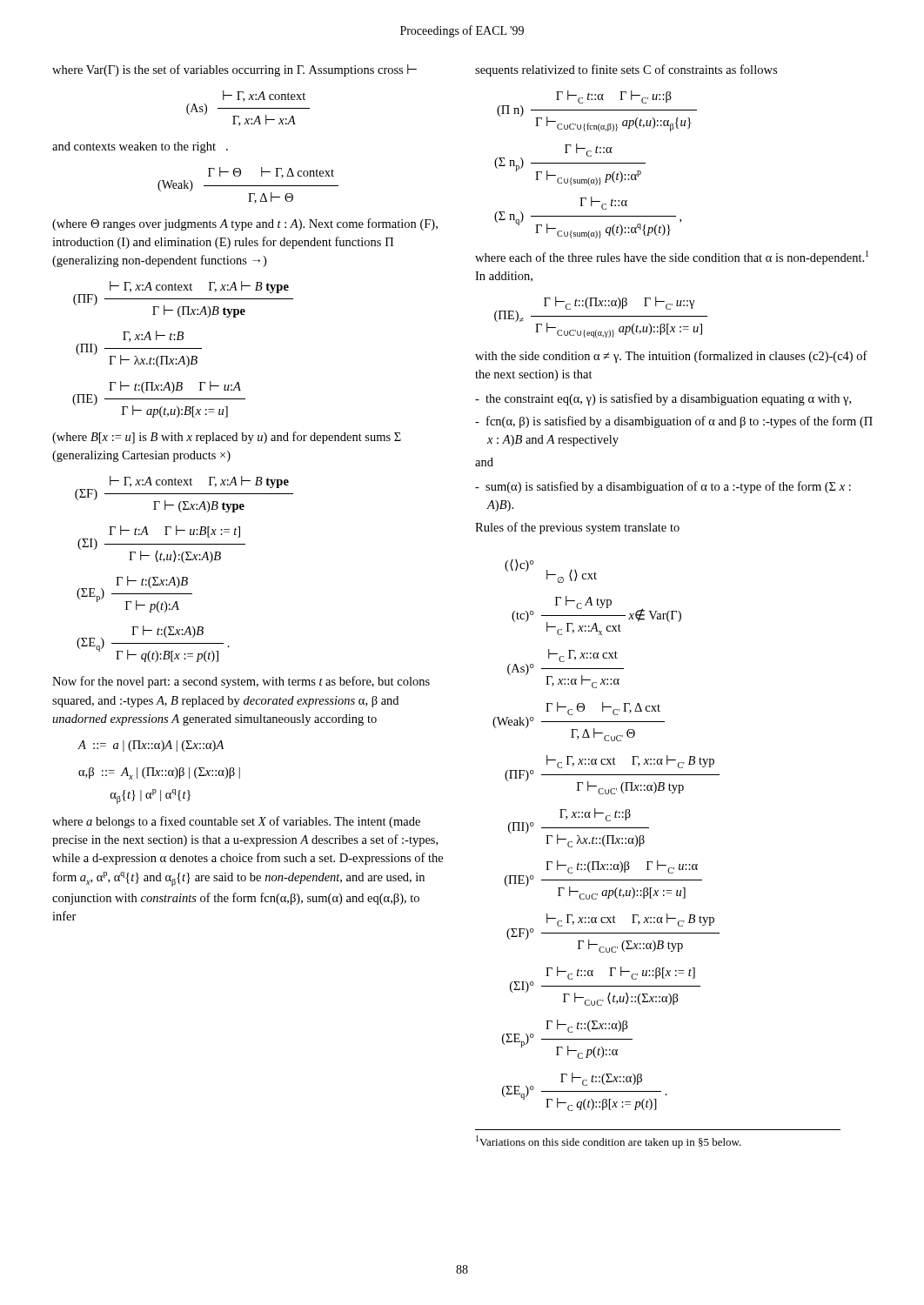Find the region starting "(Weak) Γ ⊢ Θ ⊢ Γ, Δ"

coord(248,185)
